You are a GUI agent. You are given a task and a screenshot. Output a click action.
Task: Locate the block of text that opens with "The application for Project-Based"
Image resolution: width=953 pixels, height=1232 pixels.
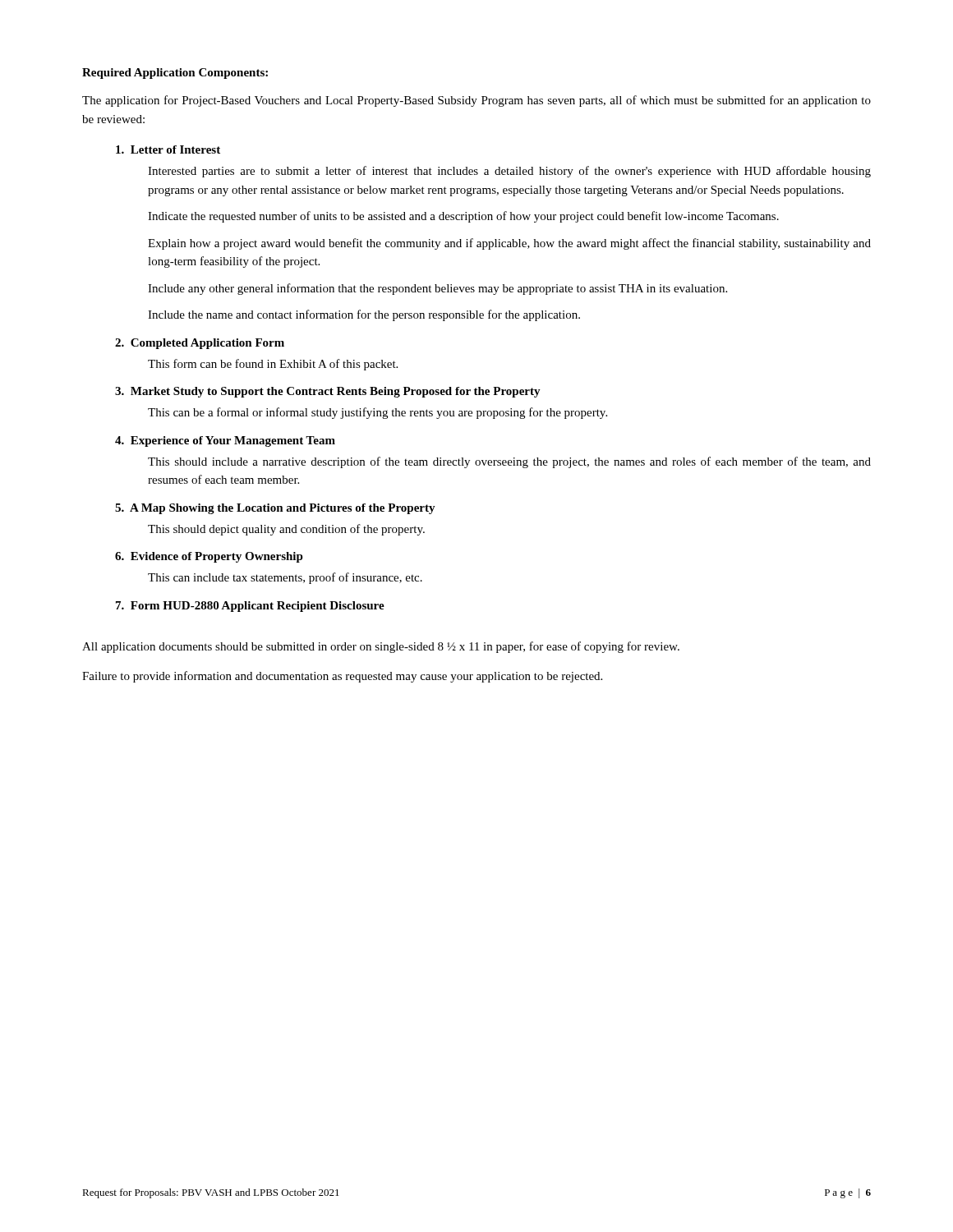[476, 109]
